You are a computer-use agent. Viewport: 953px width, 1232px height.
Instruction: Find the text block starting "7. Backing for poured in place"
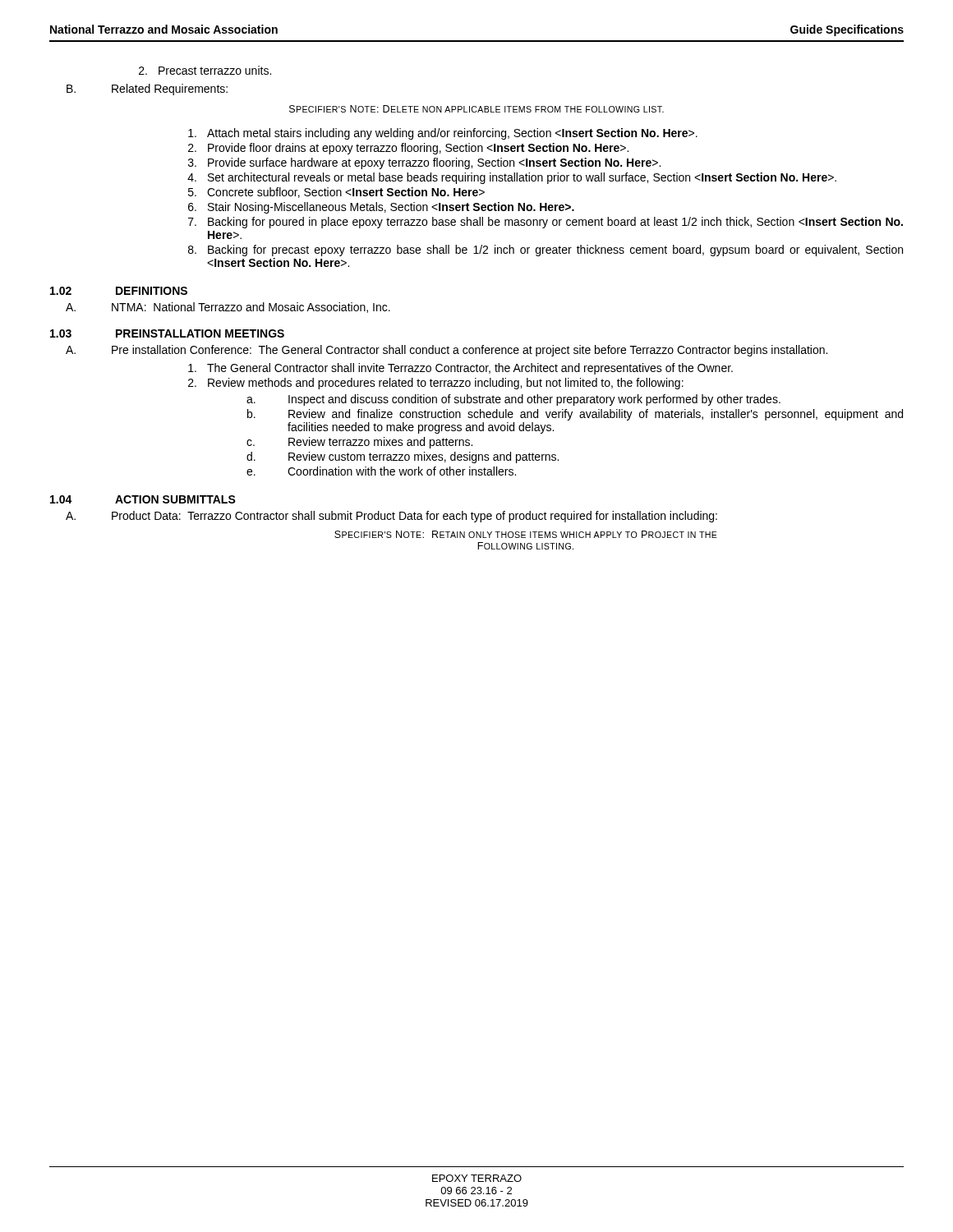[526, 228]
